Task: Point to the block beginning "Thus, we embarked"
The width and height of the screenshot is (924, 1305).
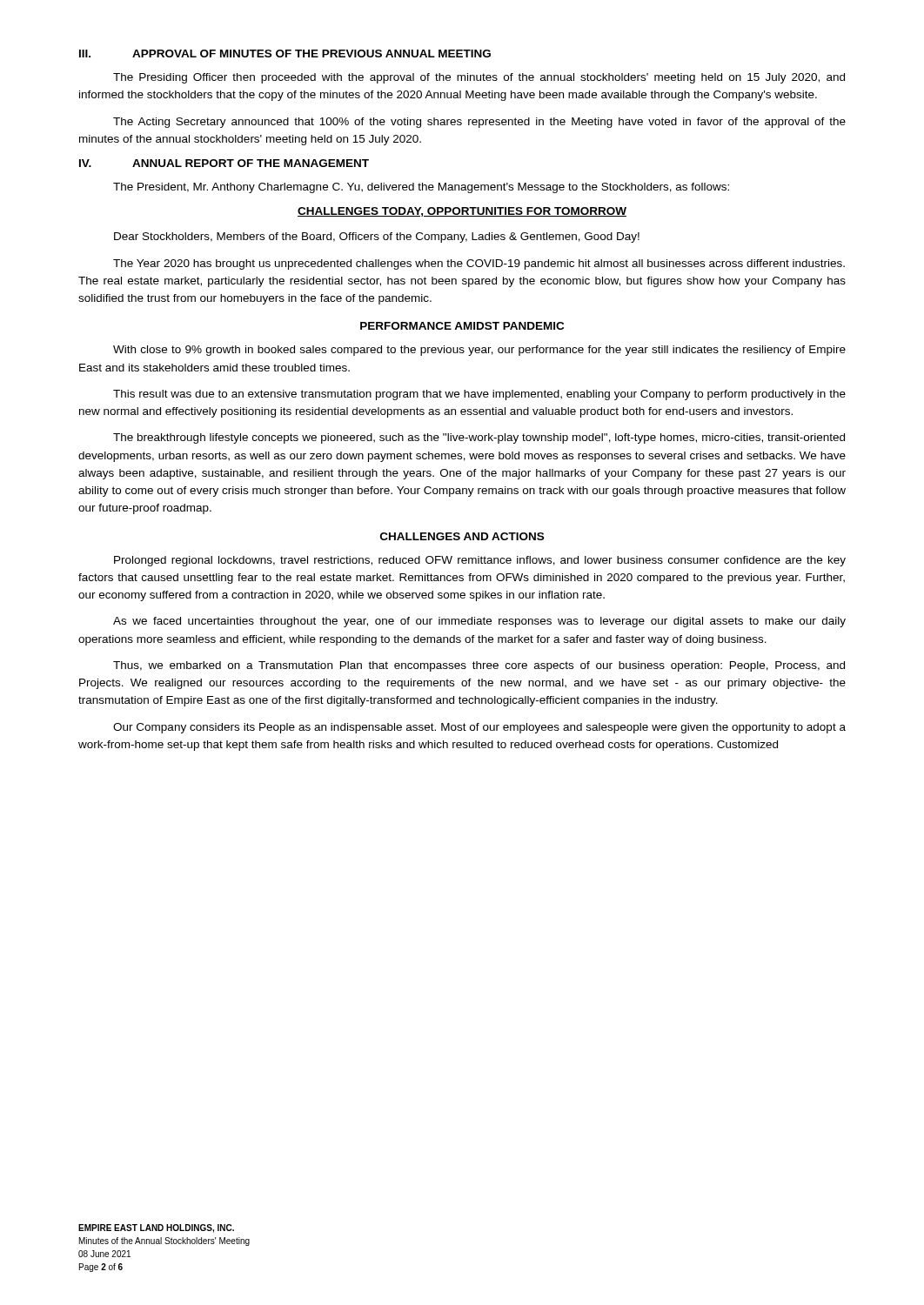Action: 462,683
